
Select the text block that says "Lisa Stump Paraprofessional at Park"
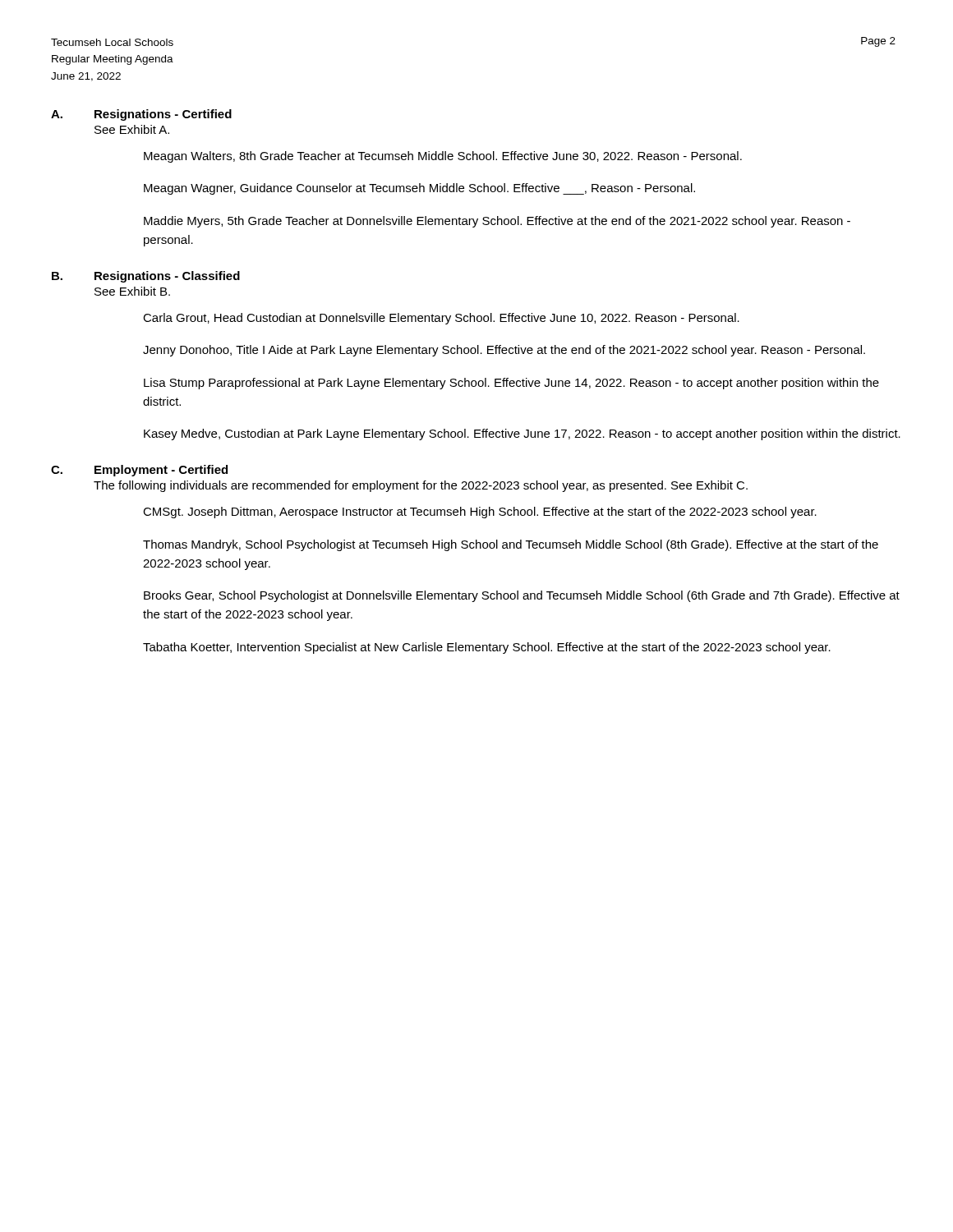tap(511, 391)
